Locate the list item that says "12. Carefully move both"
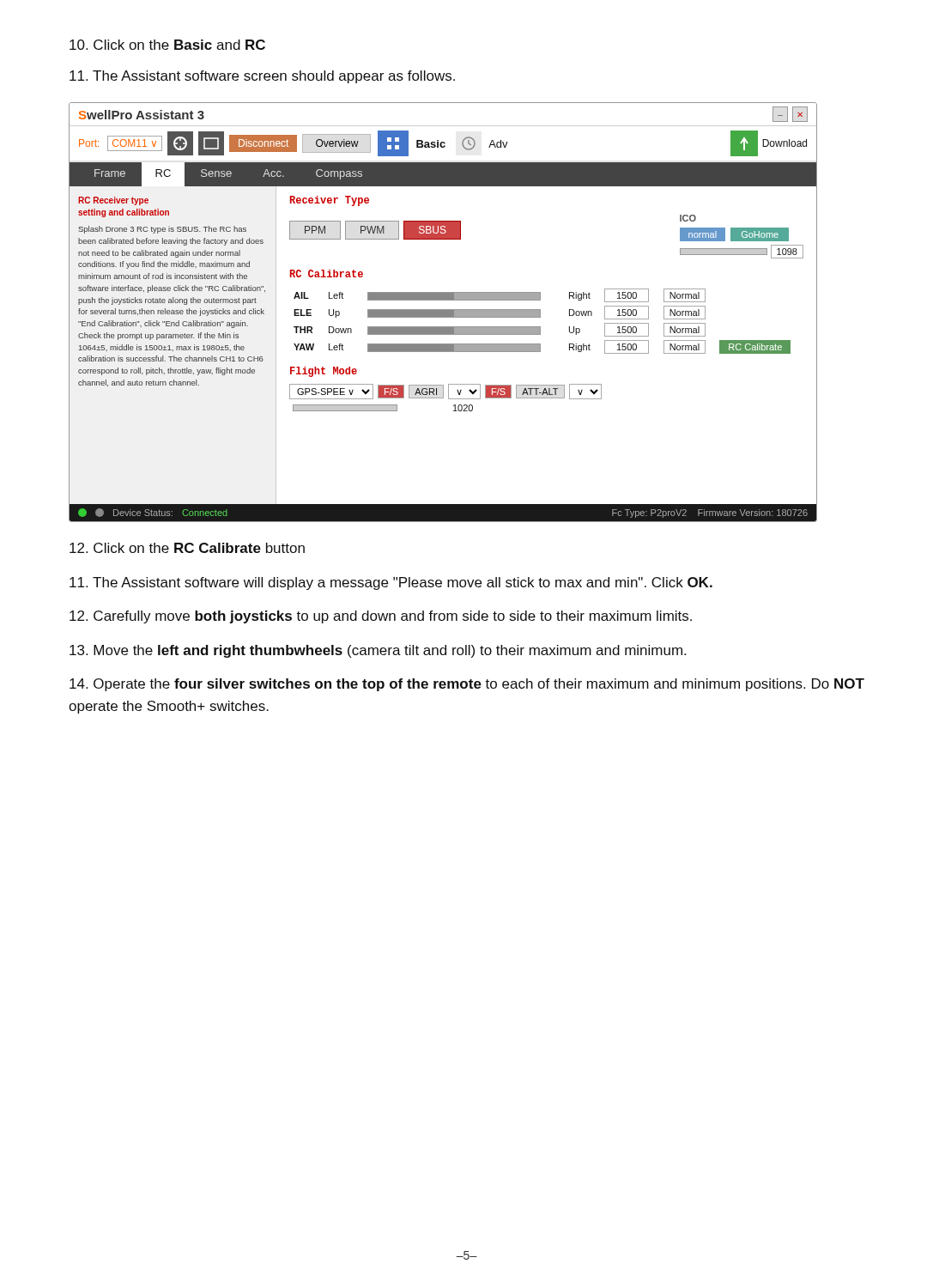 click(x=381, y=616)
